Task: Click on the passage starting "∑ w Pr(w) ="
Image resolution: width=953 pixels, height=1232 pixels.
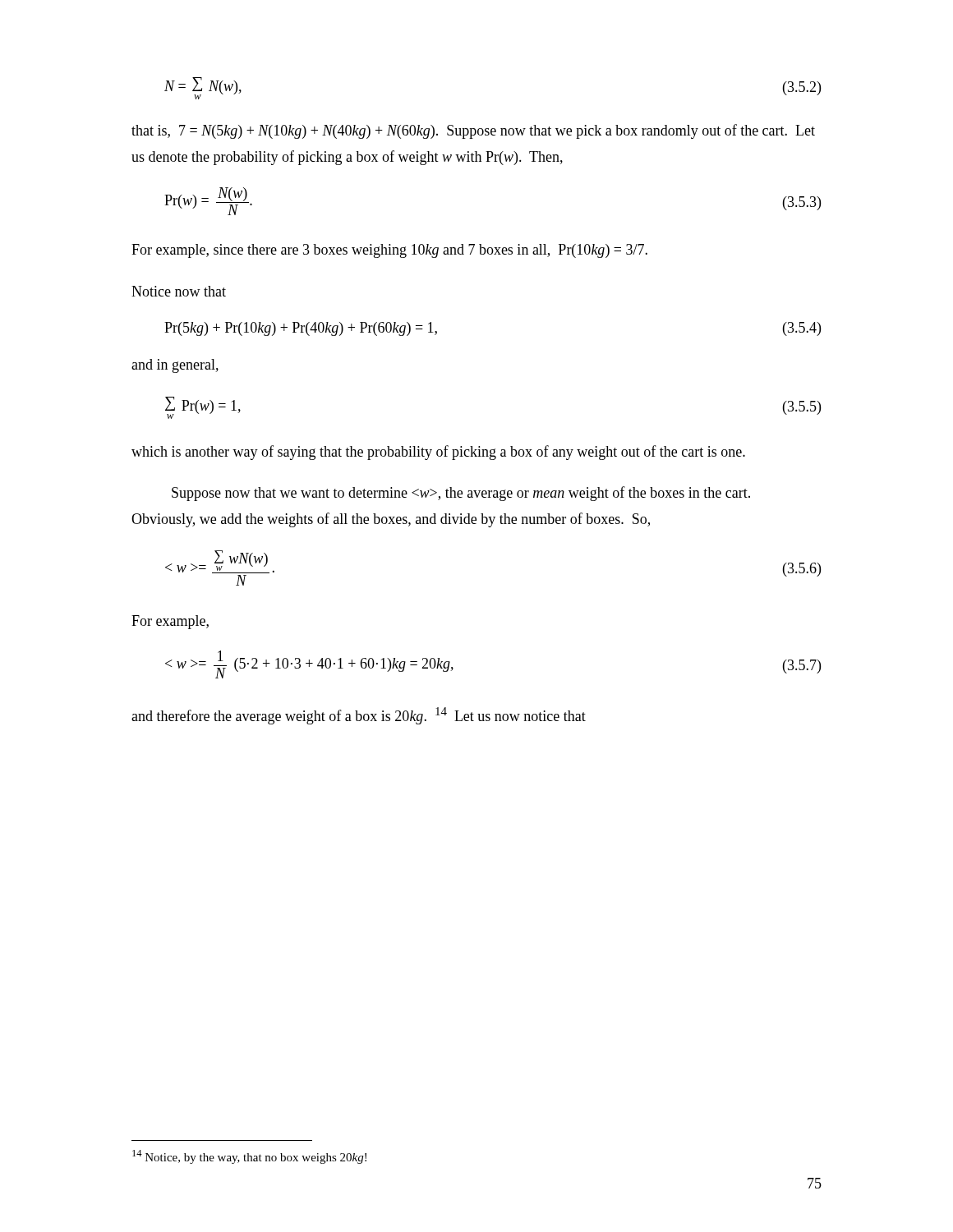Action: tap(207, 408)
